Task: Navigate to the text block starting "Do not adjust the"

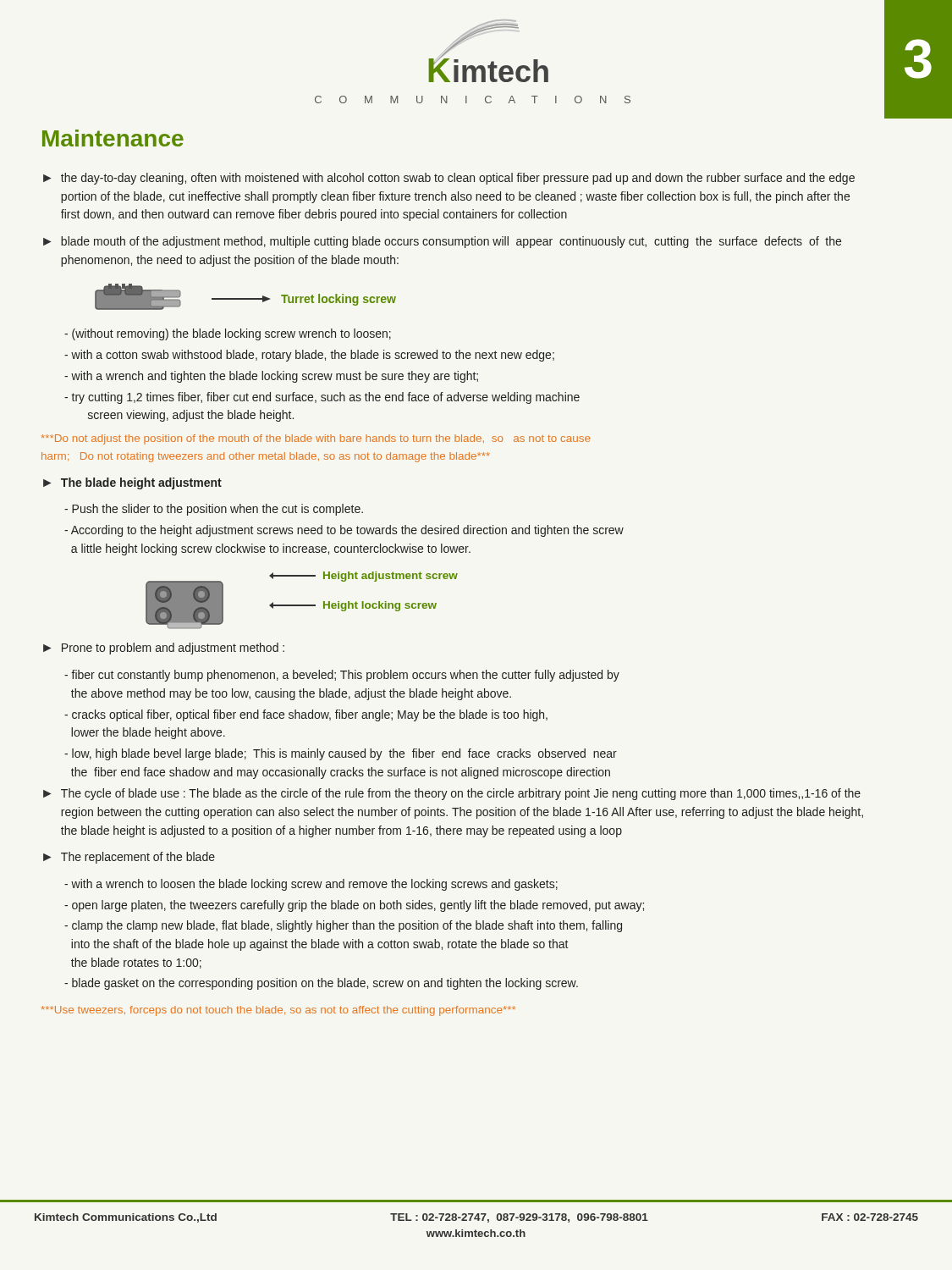Action: tap(316, 447)
